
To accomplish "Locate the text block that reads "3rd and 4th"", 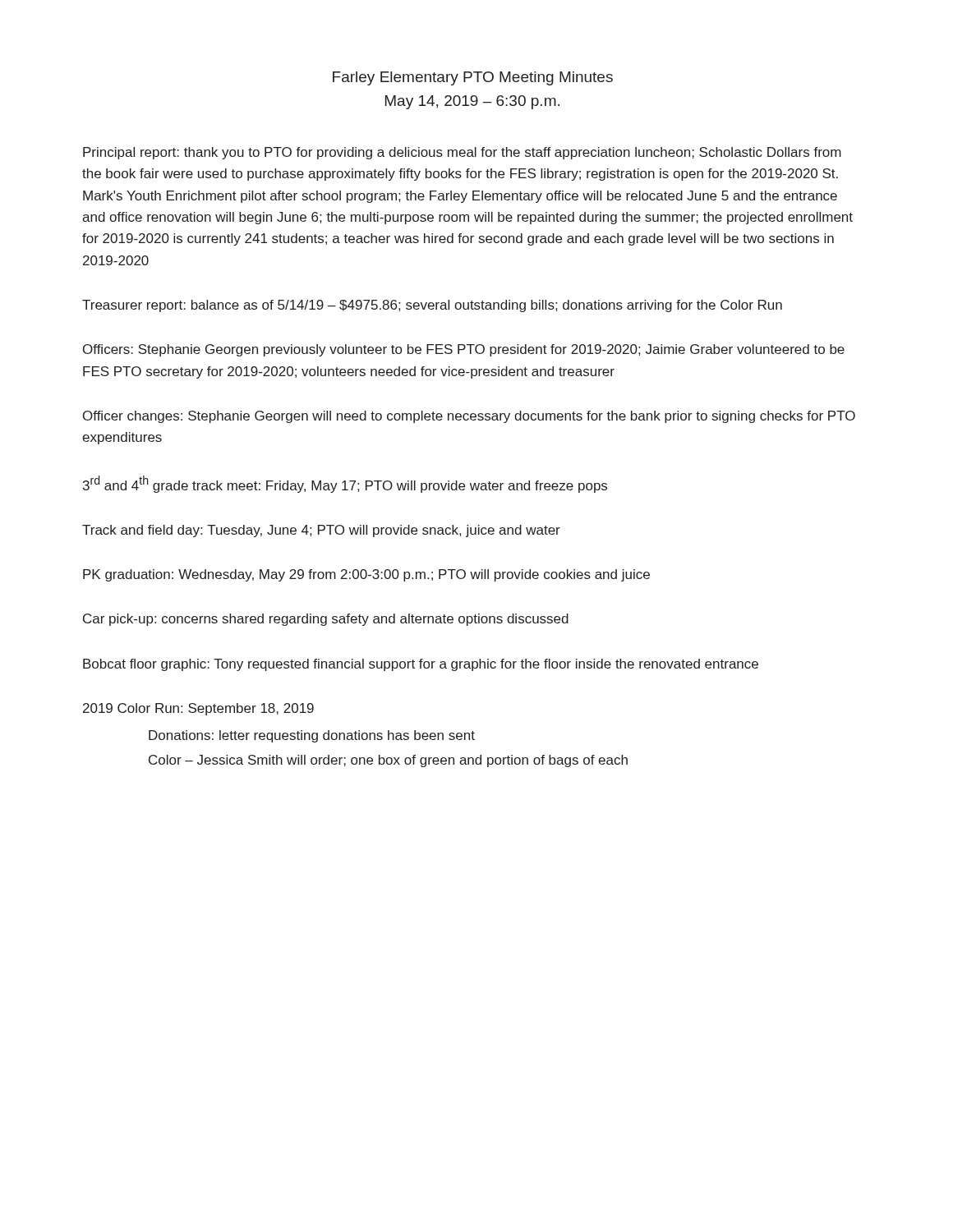I will (x=345, y=483).
